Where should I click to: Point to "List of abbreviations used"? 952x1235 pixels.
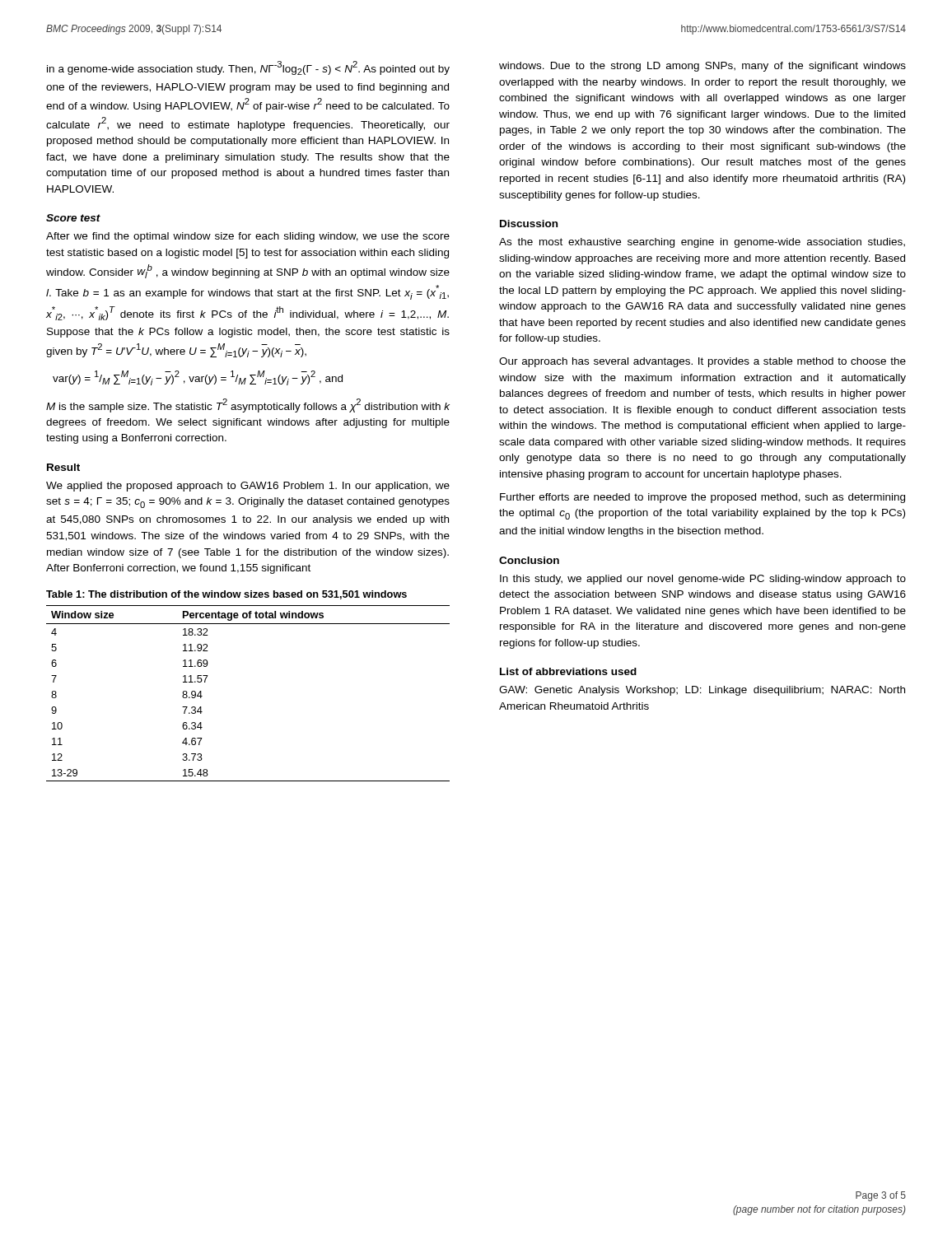pyautogui.click(x=568, y=672)
